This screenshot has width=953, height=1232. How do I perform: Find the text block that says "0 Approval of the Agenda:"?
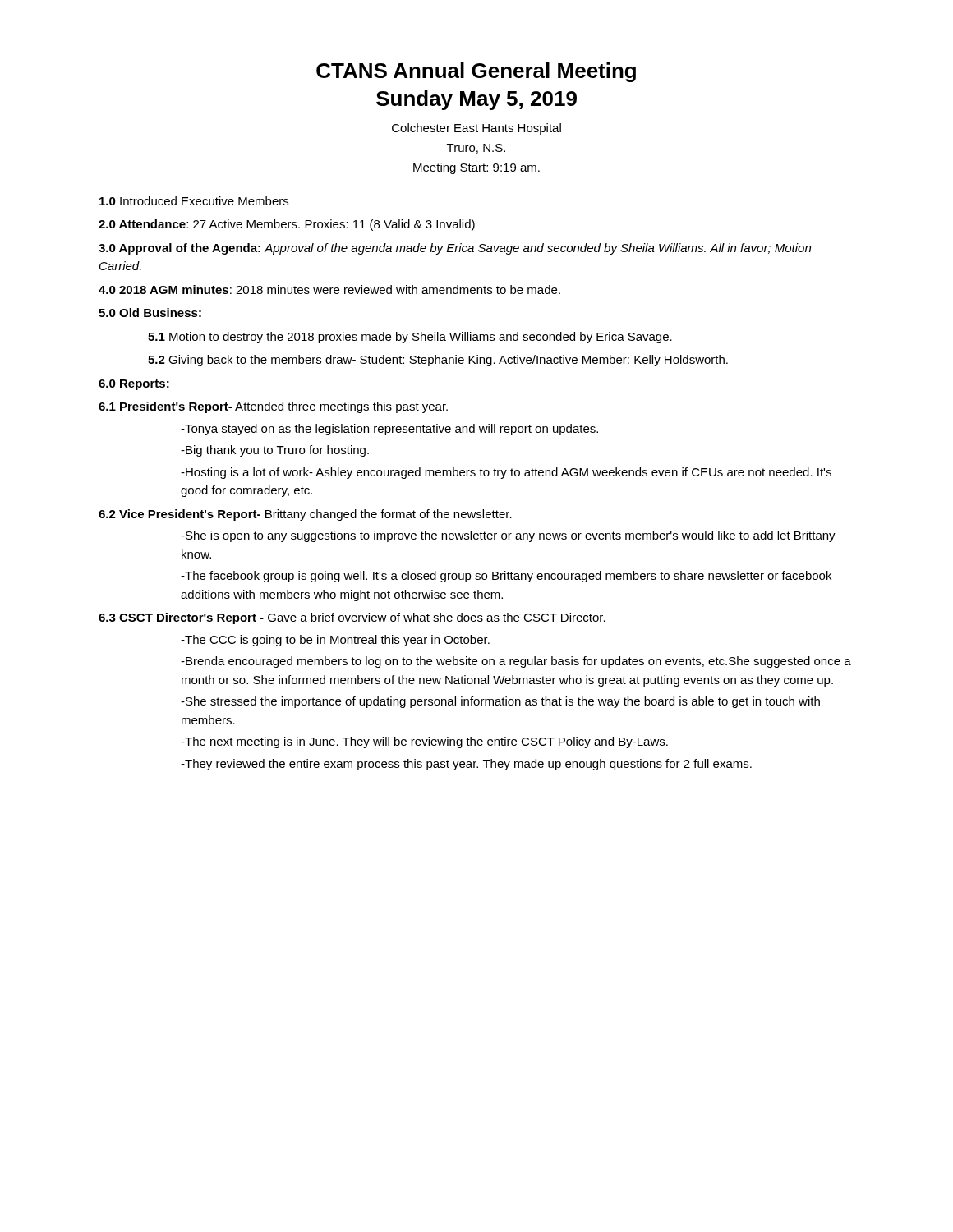tap(476, 257)
